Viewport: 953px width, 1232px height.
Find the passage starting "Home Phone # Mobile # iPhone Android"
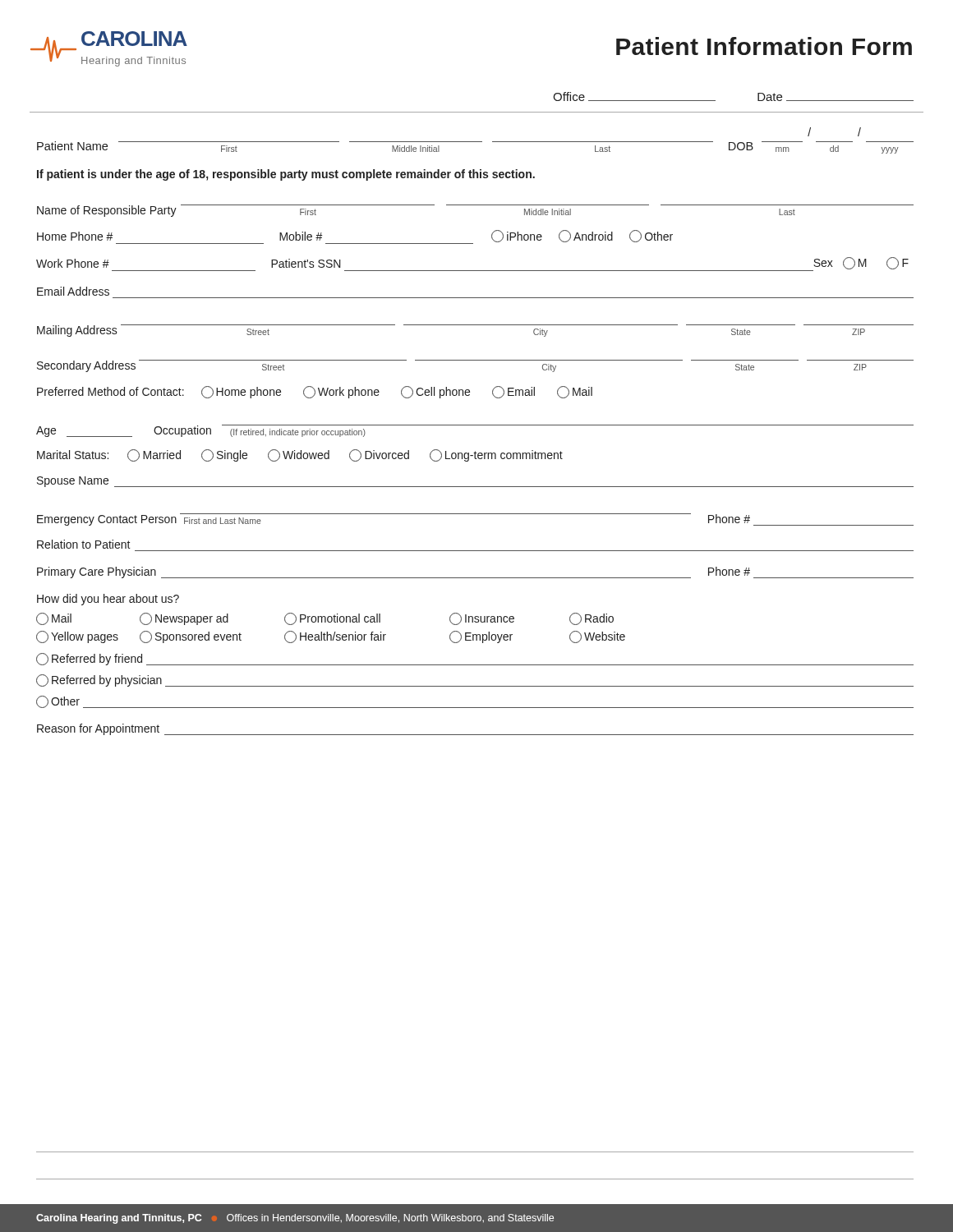[x=355, y=236]
